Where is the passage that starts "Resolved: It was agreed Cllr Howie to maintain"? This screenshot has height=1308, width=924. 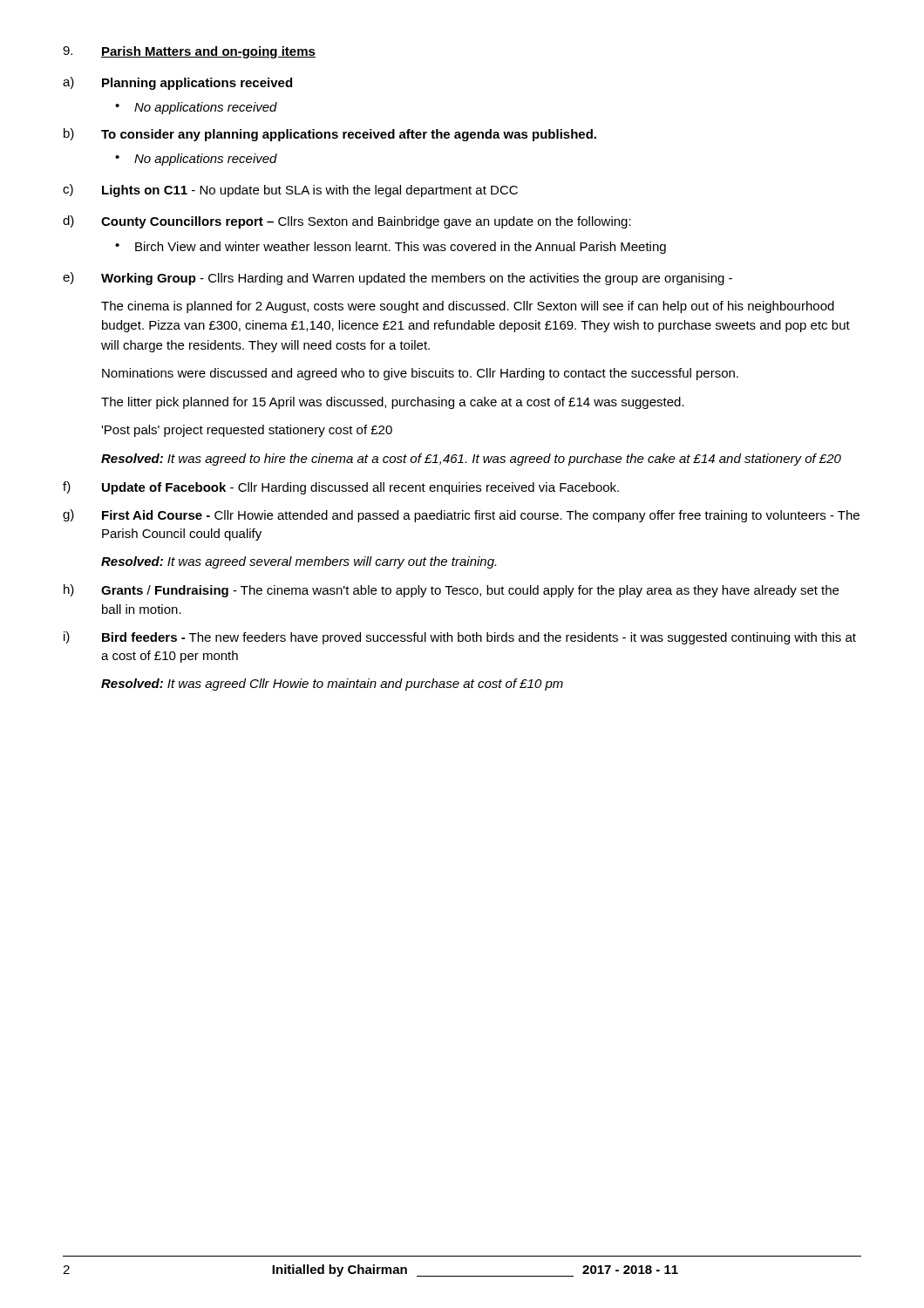pyautogui.click(x=332, y=683)
